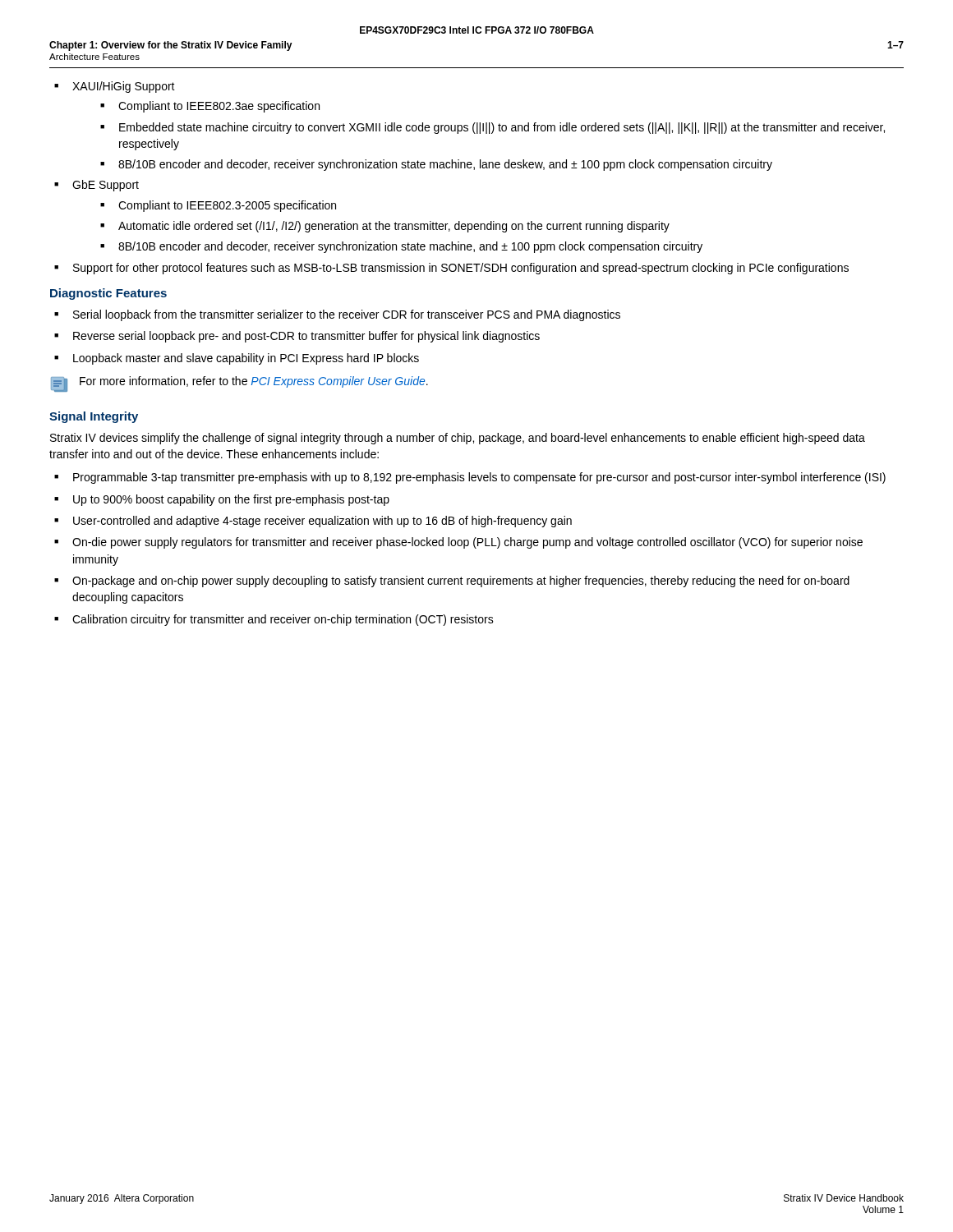The height and width of the screenshot is (1232, 953).
Task: Find the block on this page that starts "■ Programmable 3-tap transmitter pre-emphasis with up"
Action: pos(470,478)
